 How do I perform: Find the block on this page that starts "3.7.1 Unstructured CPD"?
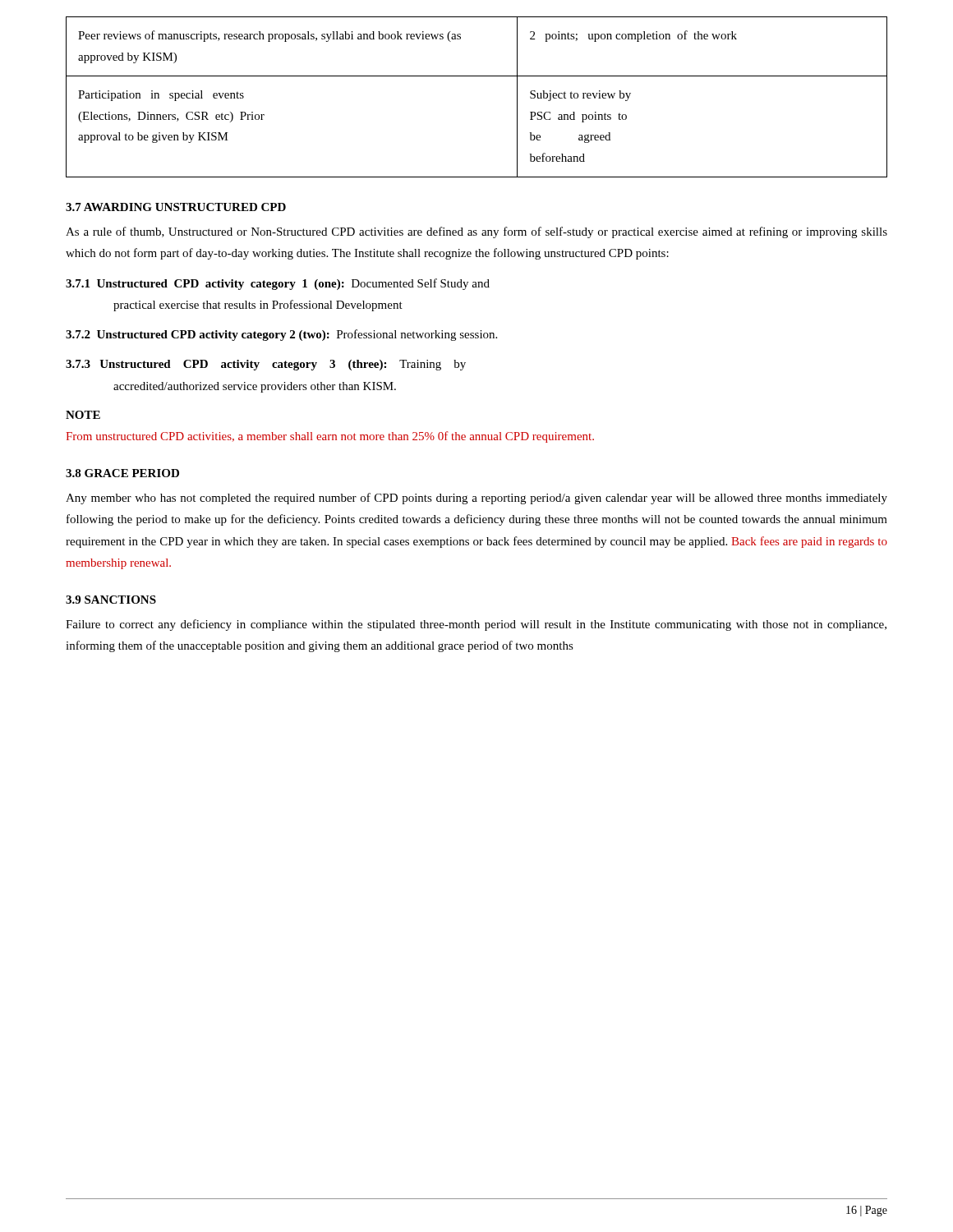click(x=476, y=296)
